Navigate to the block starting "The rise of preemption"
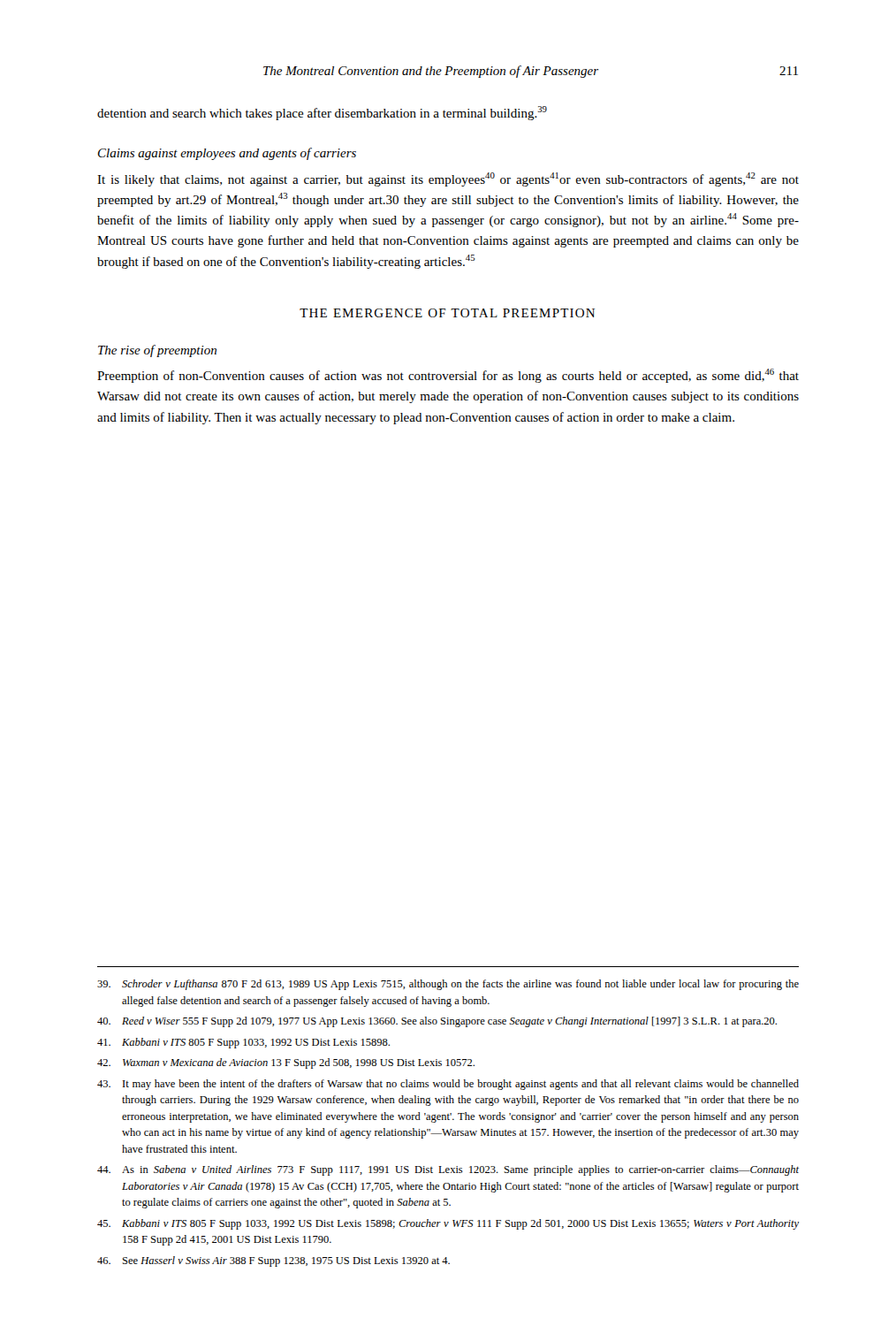896x1326 pixels. click(x=157, y=350)
